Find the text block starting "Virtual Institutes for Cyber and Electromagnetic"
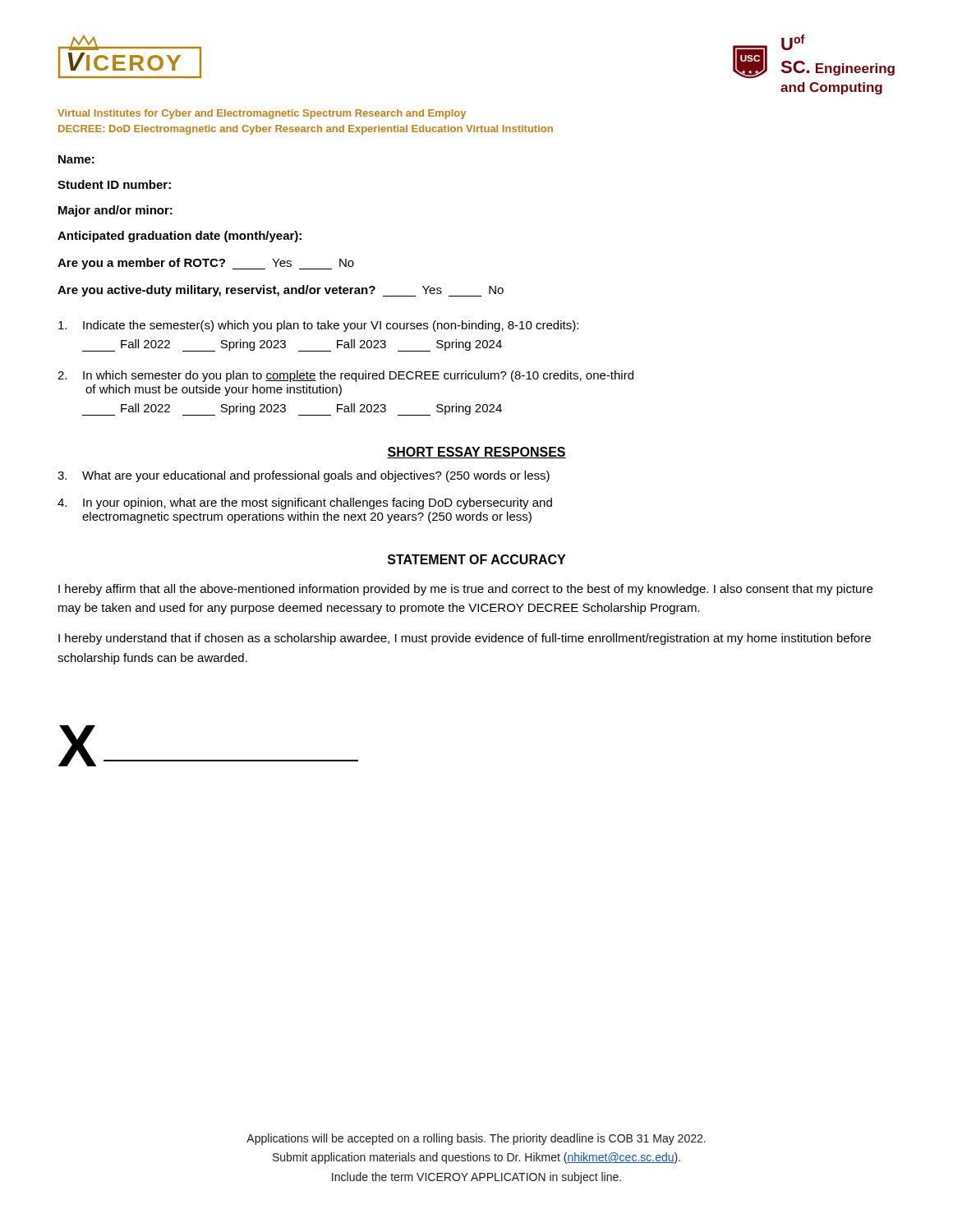 [x=305, y=121]
